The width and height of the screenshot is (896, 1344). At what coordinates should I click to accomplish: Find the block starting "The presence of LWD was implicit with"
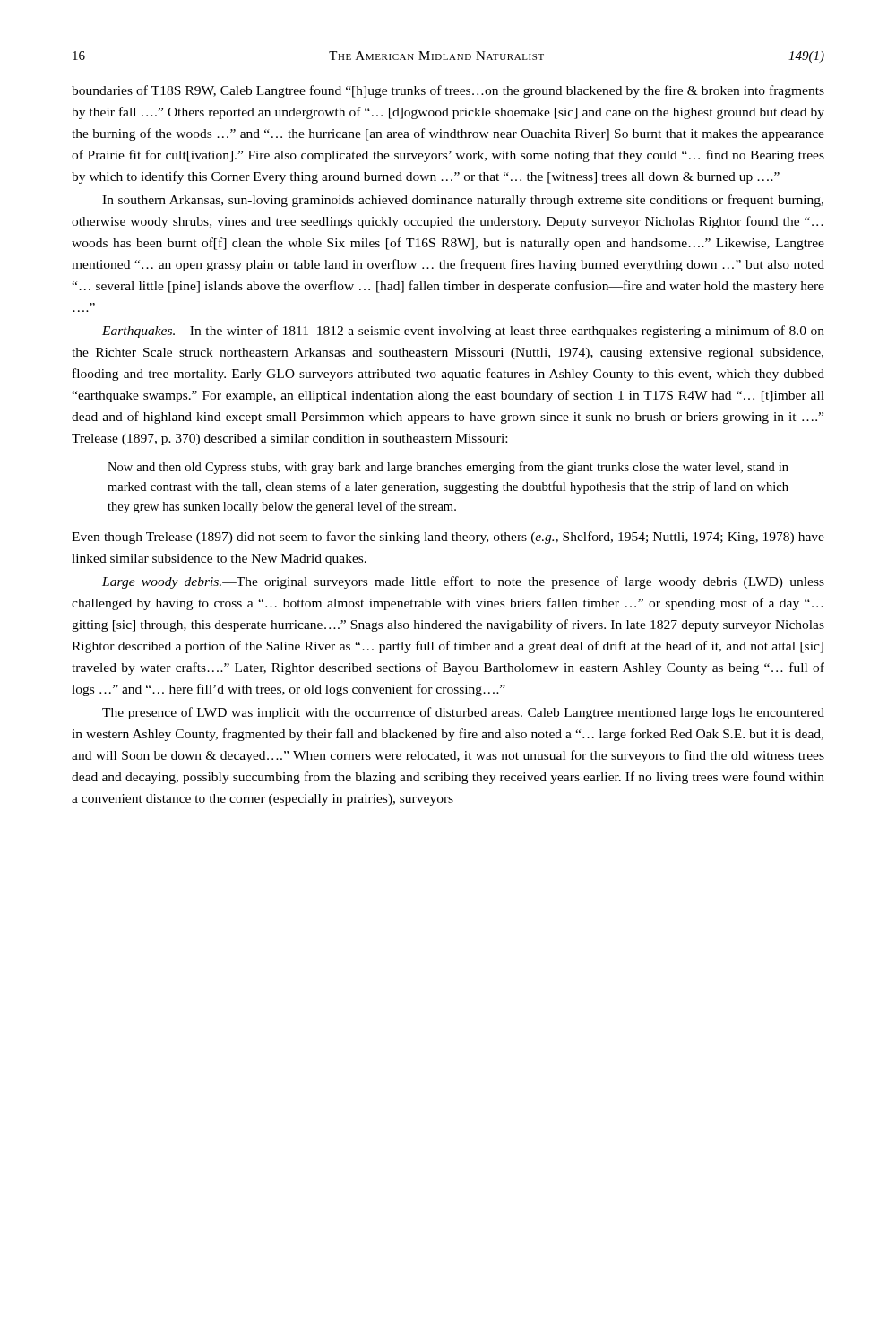(x=448, y=755)
